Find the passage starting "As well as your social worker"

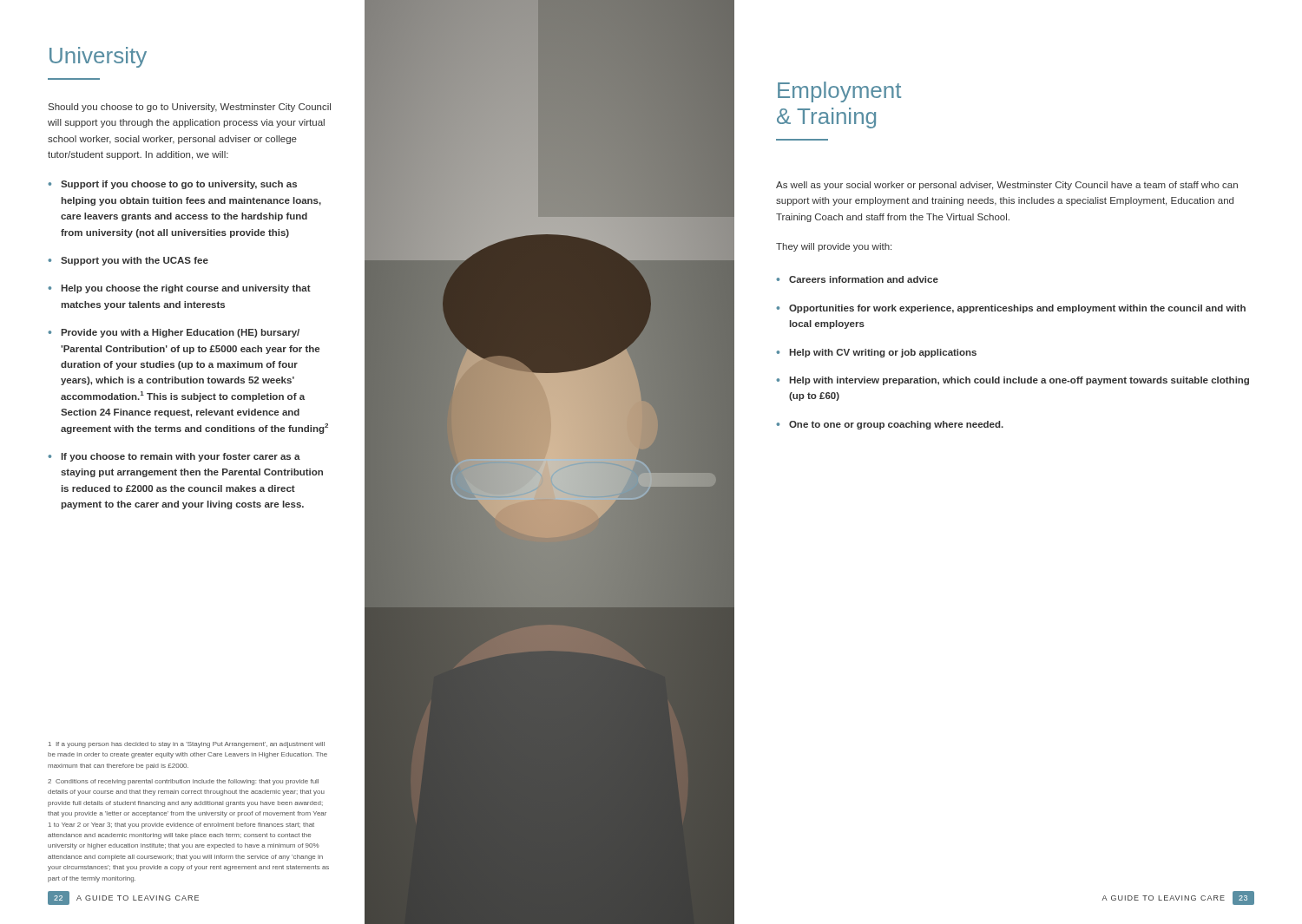(x=1007, y=201)
